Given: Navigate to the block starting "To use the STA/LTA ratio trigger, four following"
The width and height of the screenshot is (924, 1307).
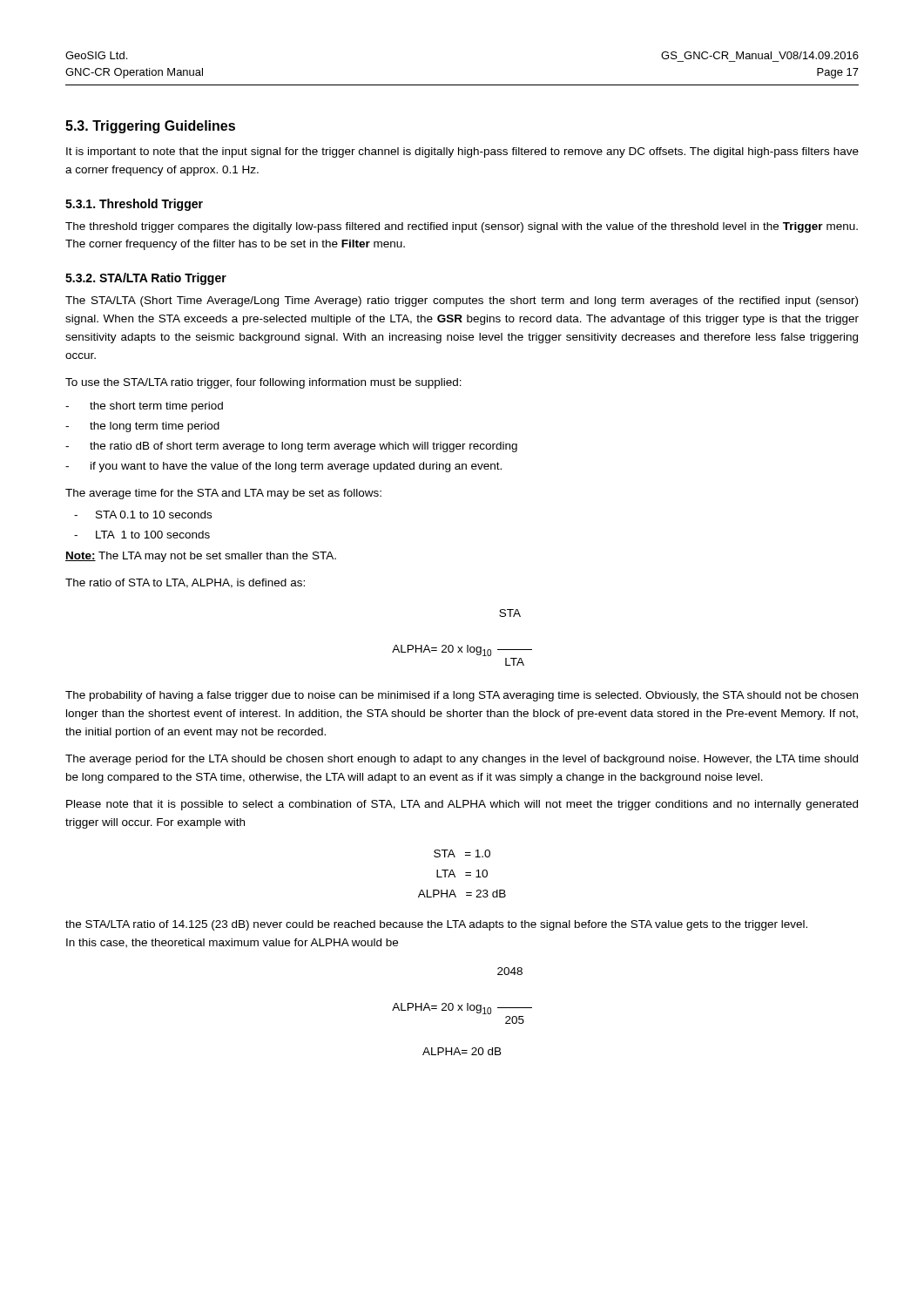Looking at the screenshot, I should pyautogui.click(x=264, y=382).
